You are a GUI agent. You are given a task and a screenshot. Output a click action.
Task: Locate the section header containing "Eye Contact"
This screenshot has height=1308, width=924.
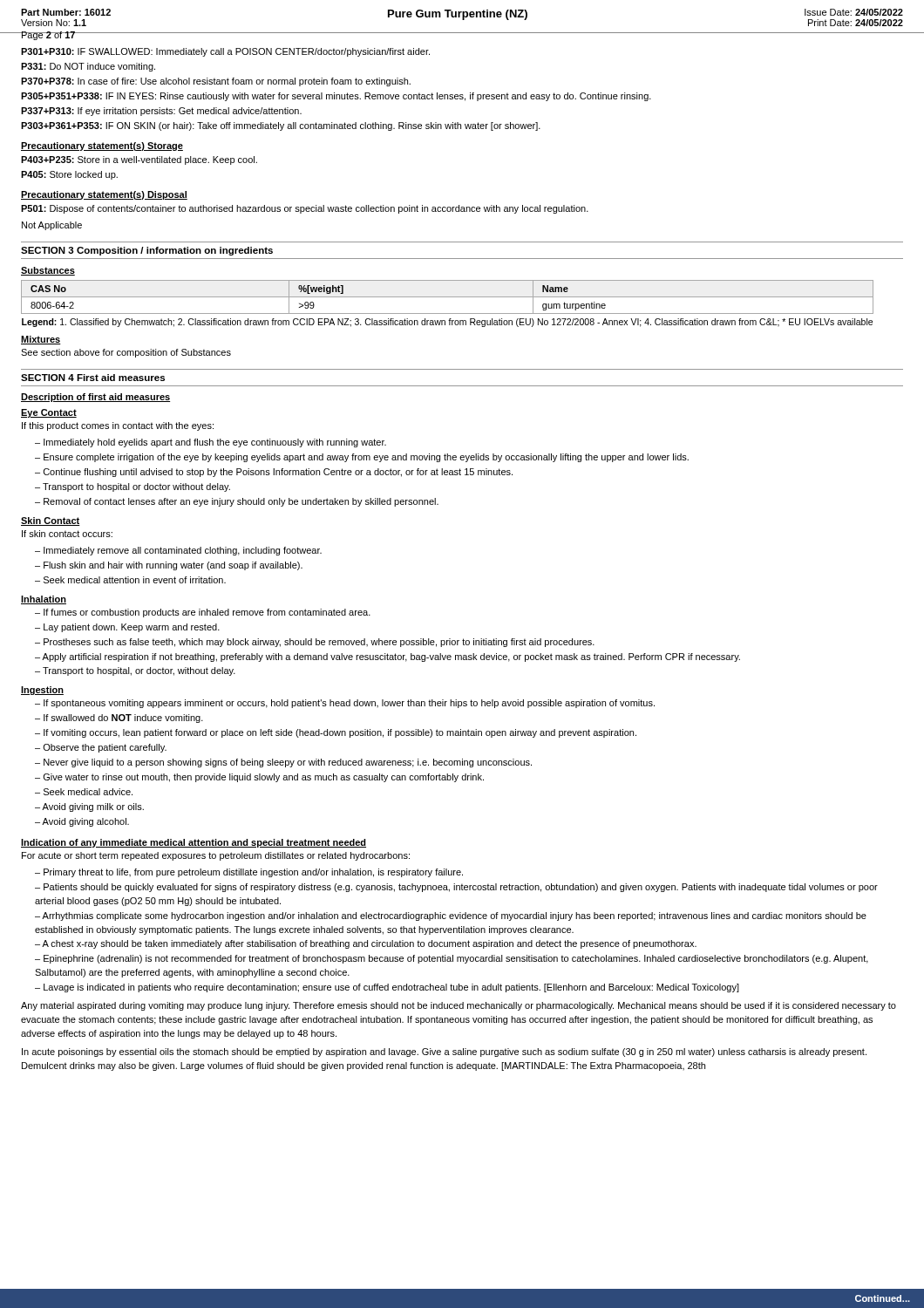(x=49, y=413)
